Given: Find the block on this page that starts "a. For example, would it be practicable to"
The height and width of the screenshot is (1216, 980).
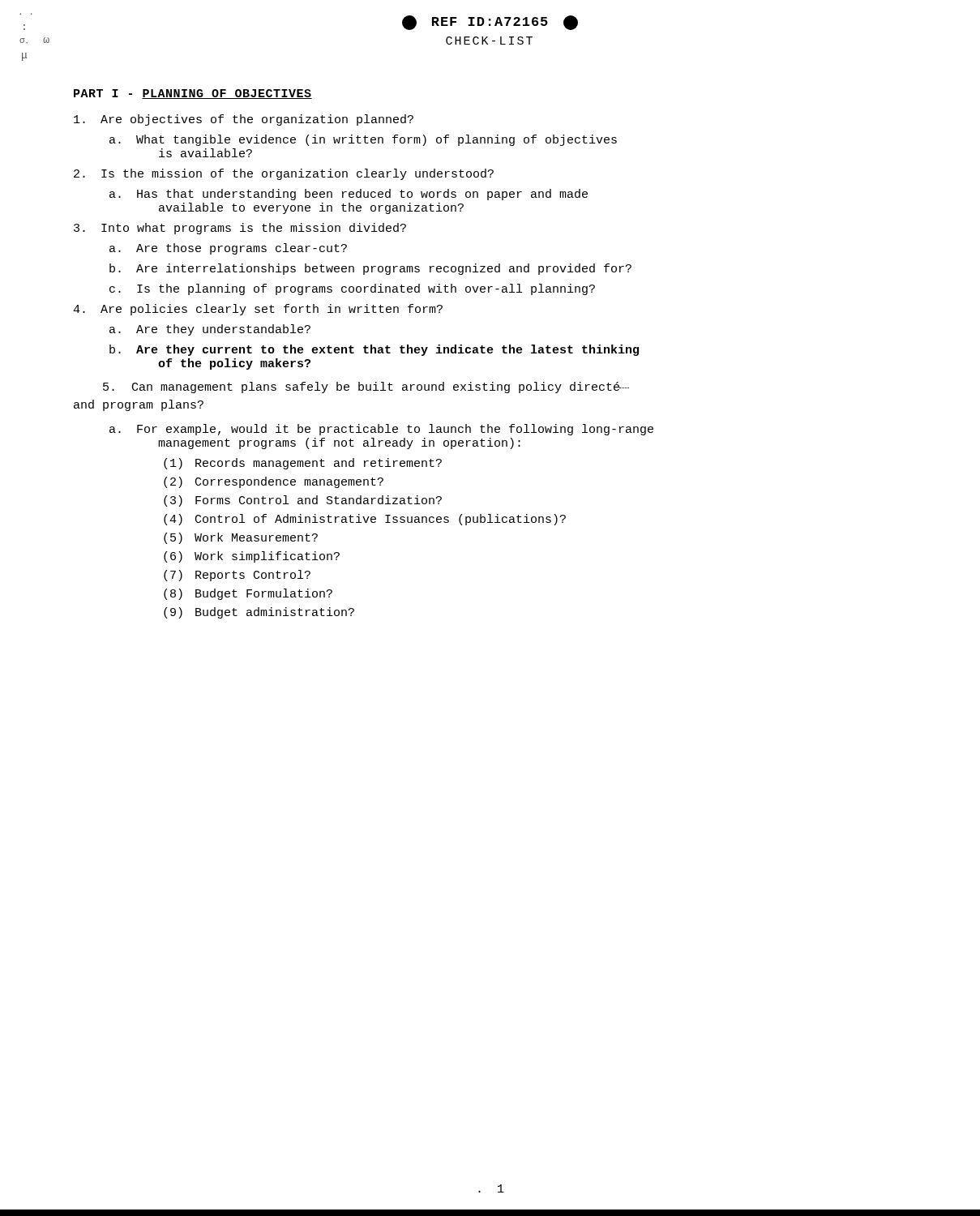Looking at the screenshot, I should pos(516,437).
